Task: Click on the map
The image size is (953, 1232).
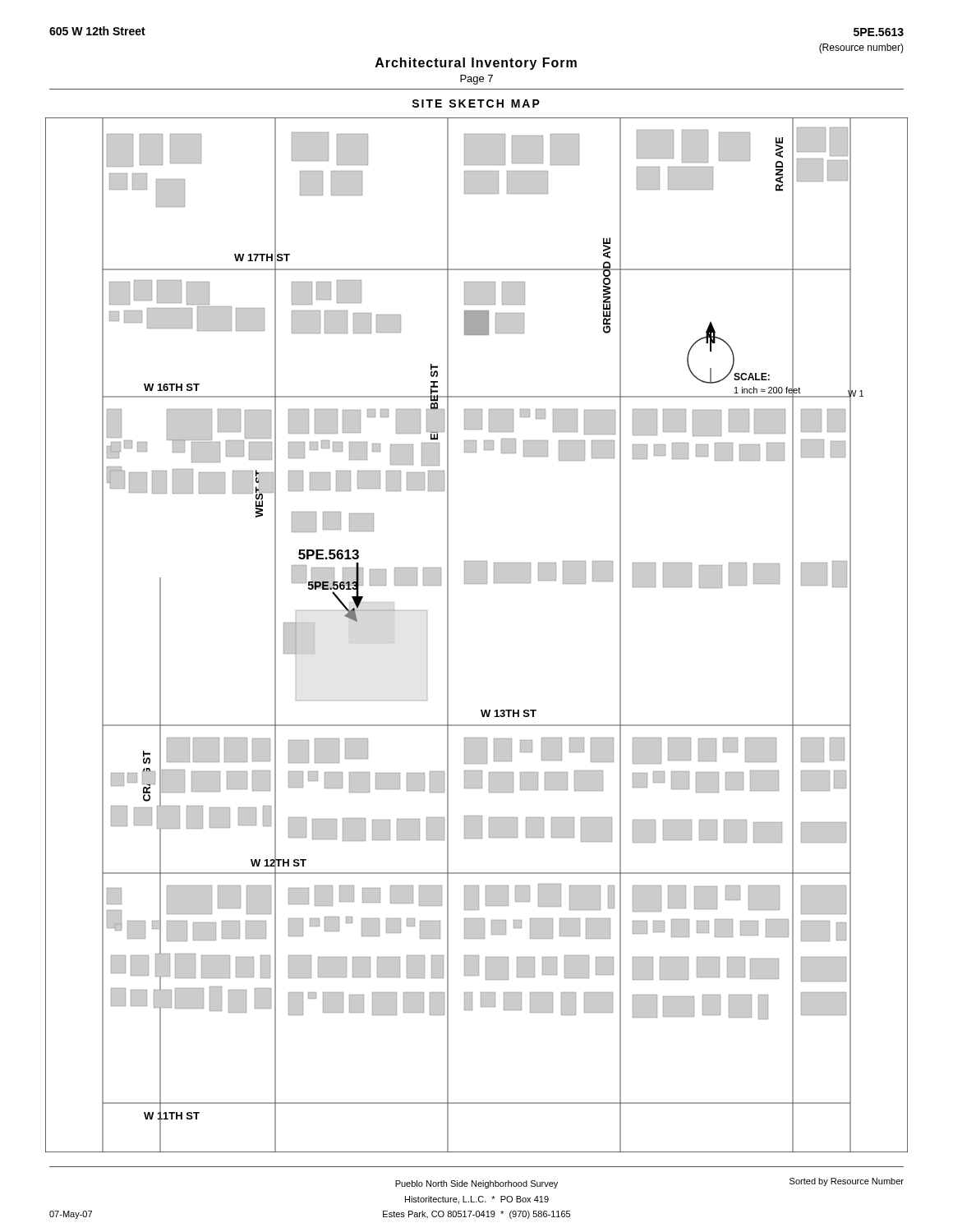Action: pyautogui.click(x=476, y=635)
